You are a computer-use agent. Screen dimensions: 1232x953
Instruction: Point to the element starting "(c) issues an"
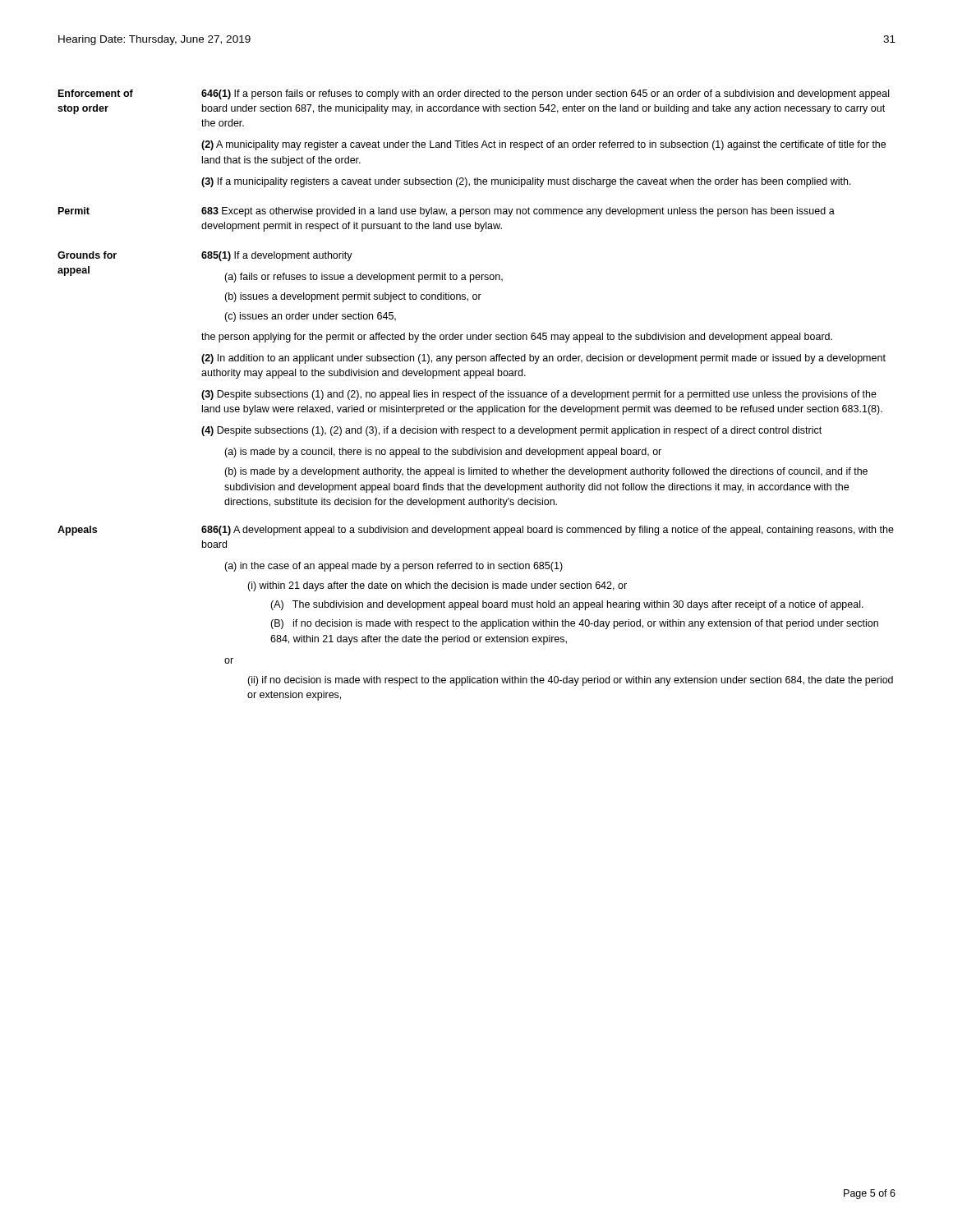click(310, 317)
